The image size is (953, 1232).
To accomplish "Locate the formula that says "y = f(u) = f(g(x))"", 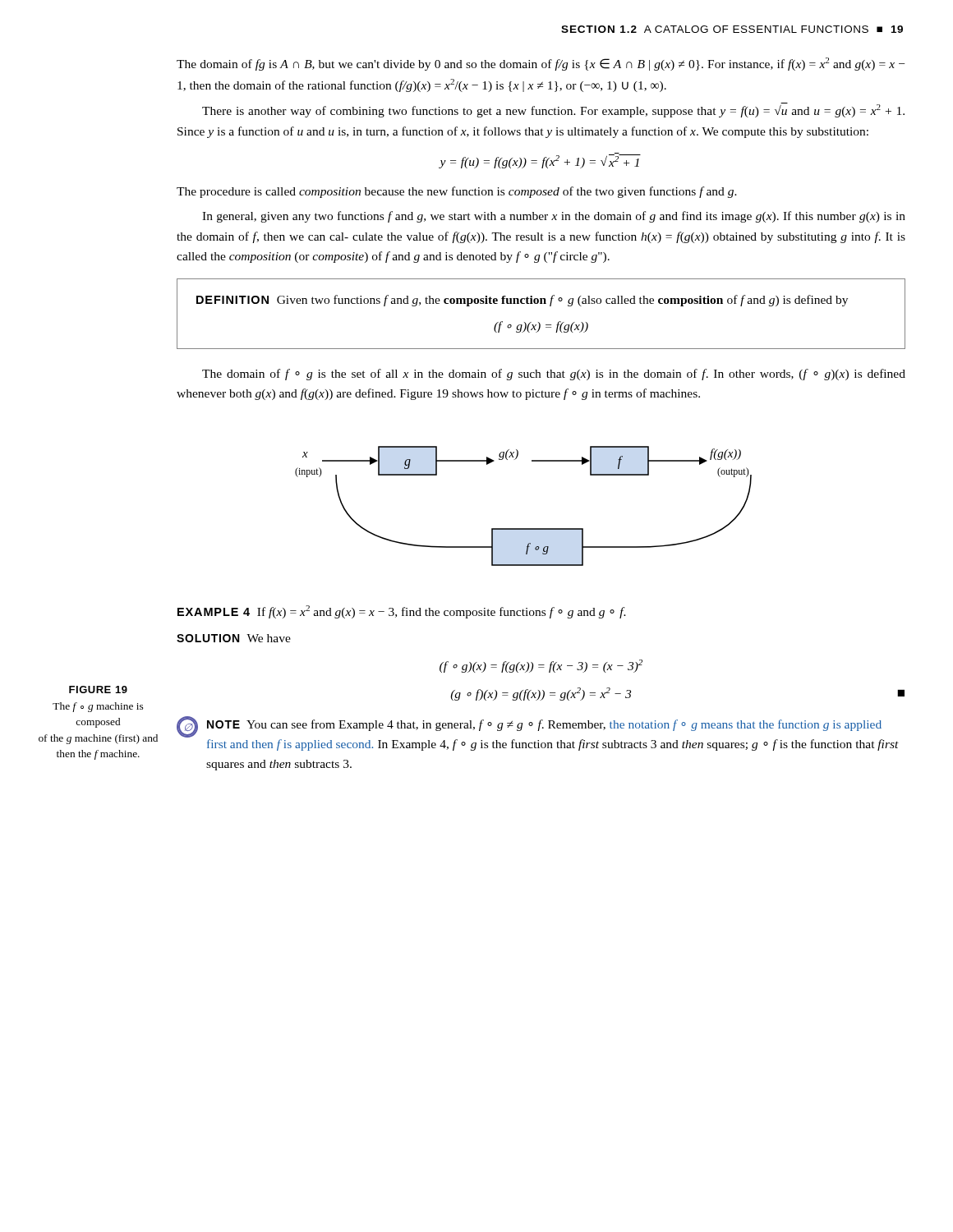I will click(541, 161).
